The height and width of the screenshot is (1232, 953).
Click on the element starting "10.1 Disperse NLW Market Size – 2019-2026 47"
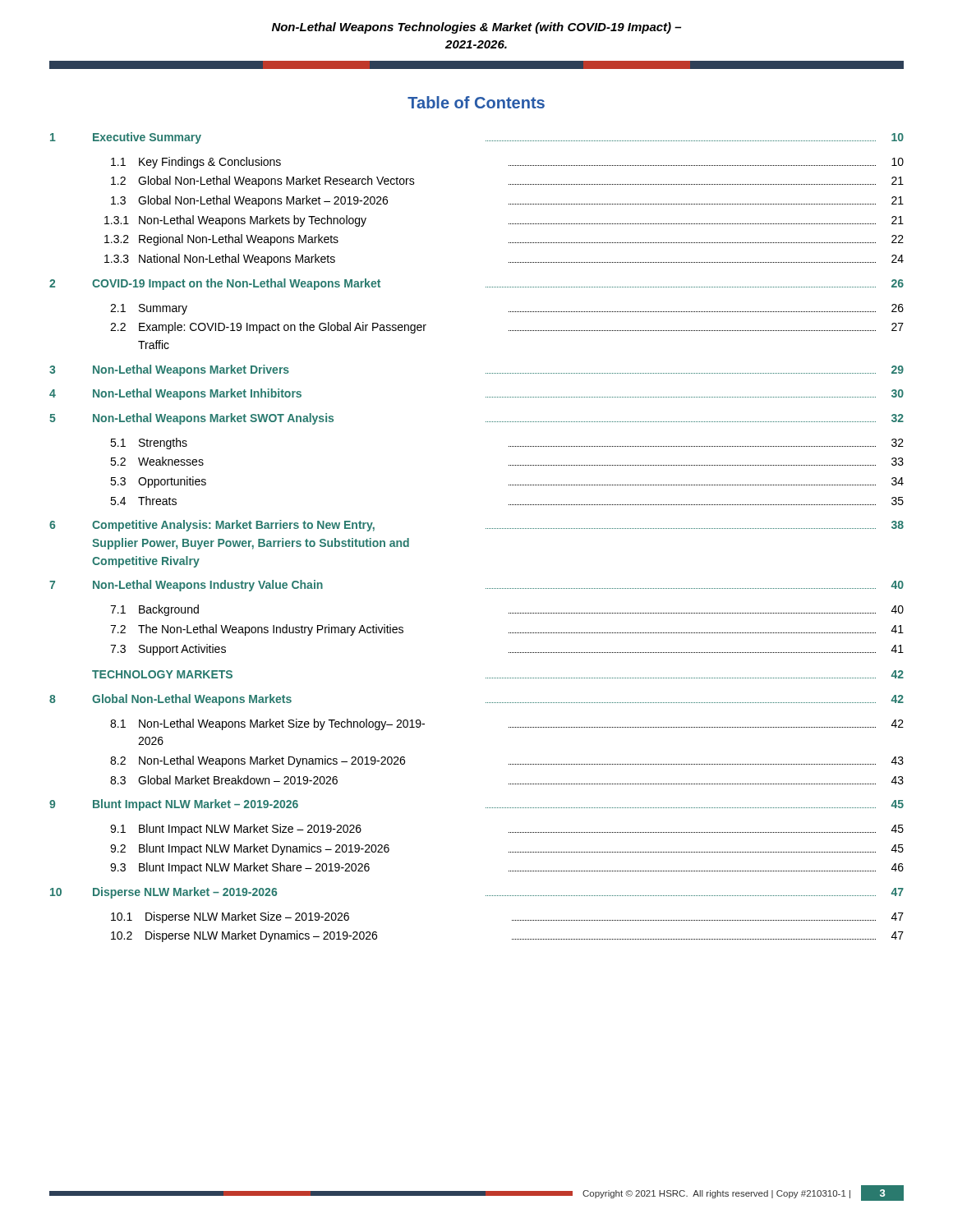click(507, 917)
